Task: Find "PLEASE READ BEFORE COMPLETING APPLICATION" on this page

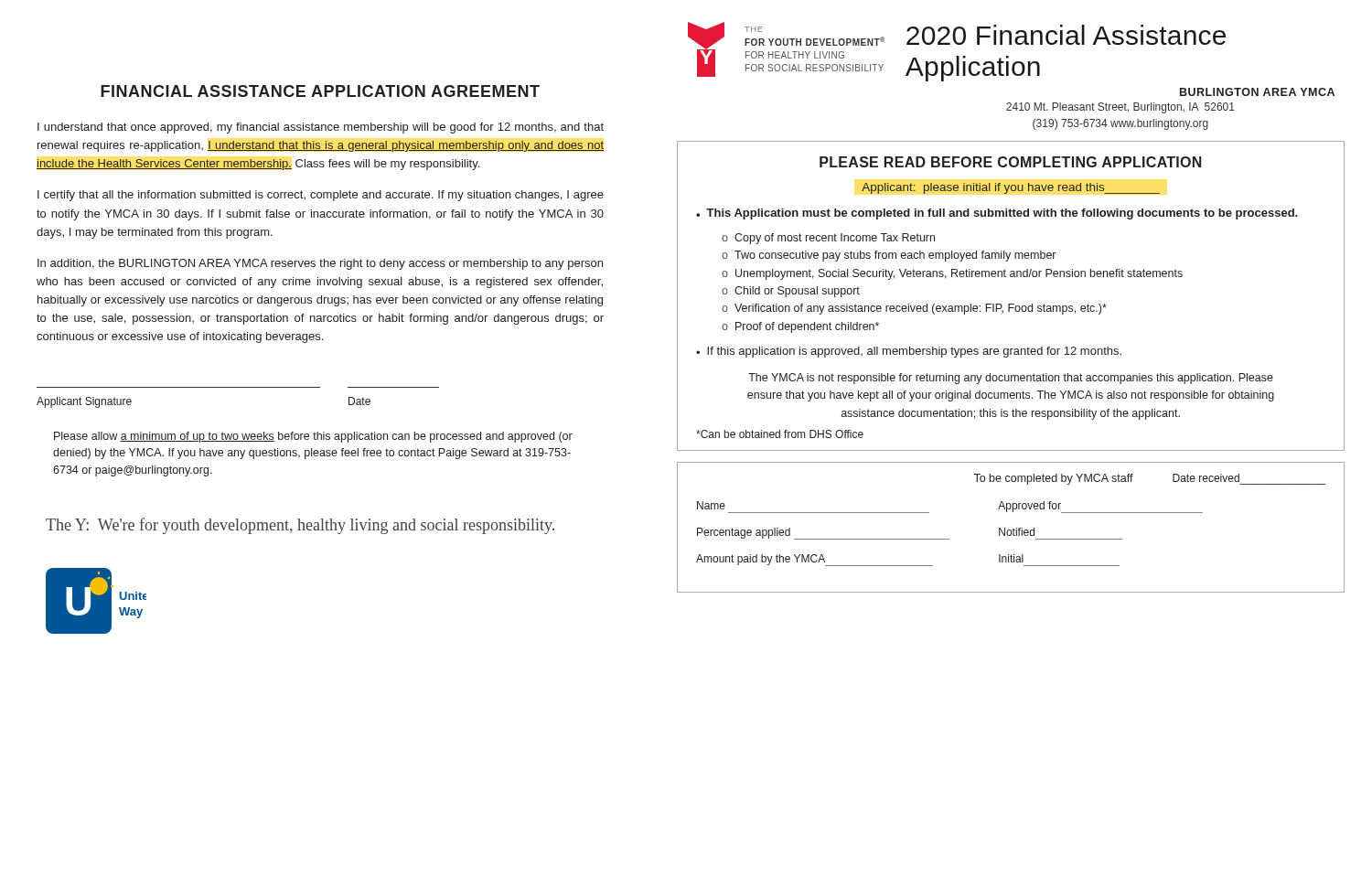Action: click(1011, 162)
